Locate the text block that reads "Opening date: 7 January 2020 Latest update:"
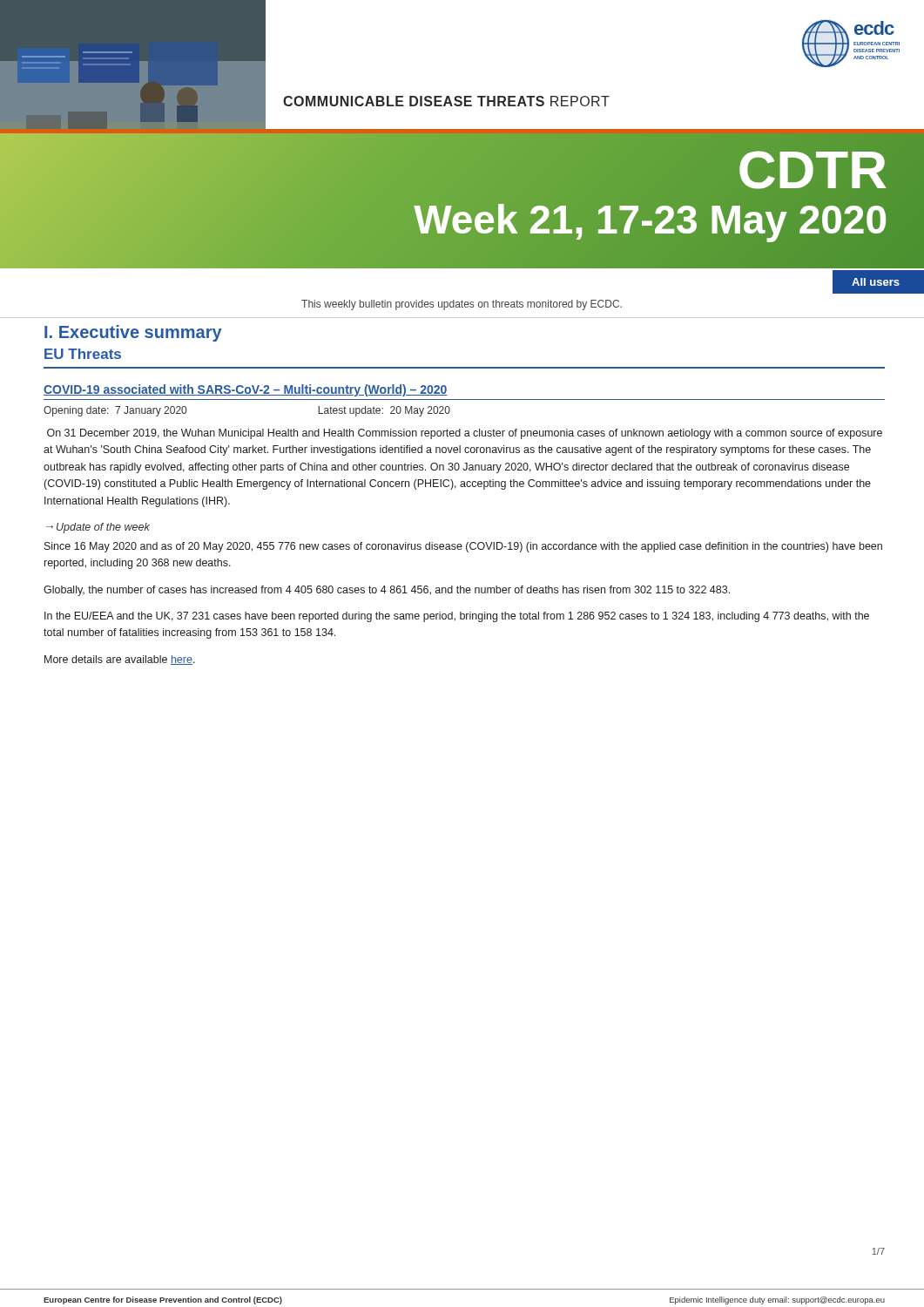This screenshot has height=1307, width=924. point(247,410)
